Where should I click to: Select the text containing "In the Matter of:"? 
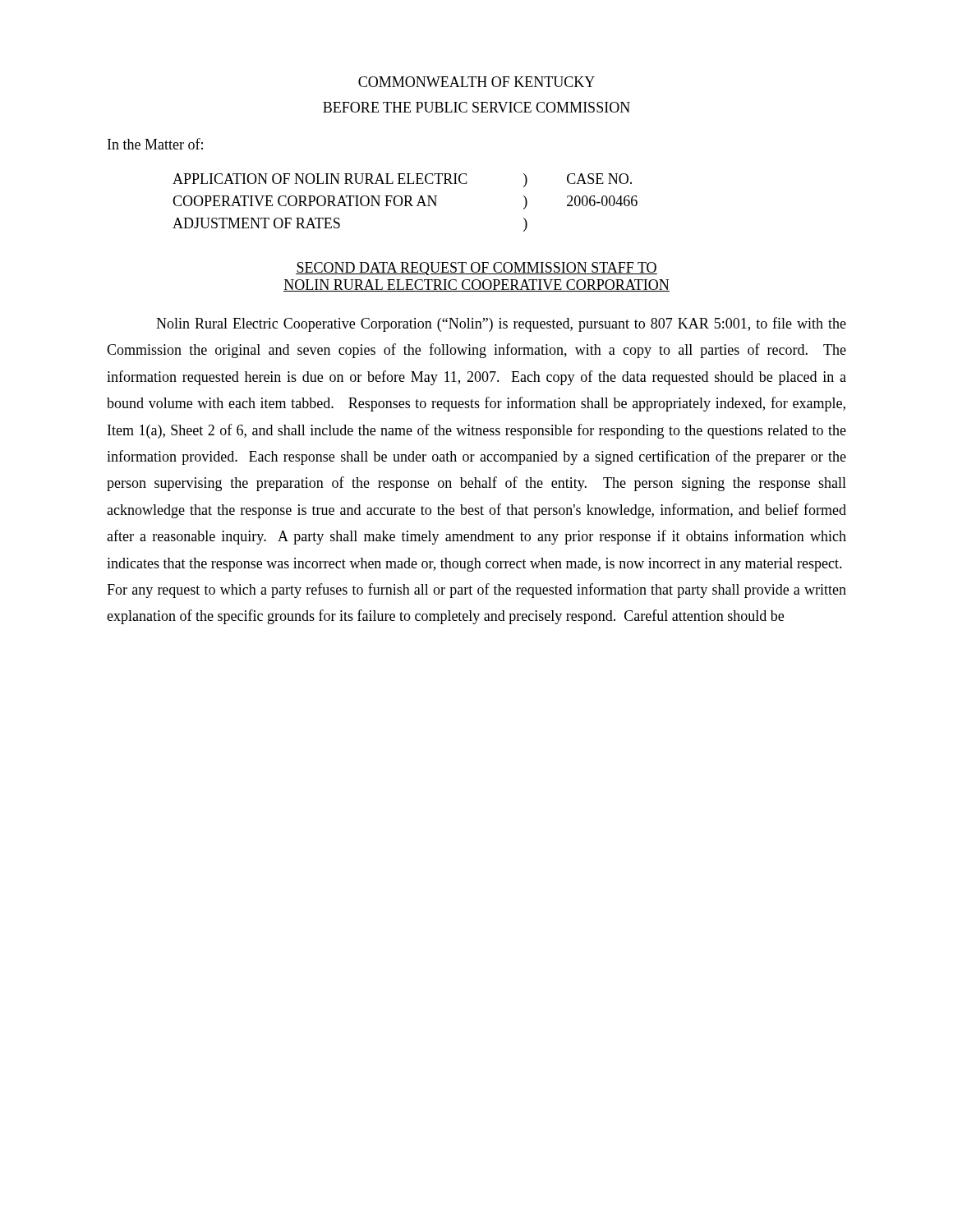(155, 145)
